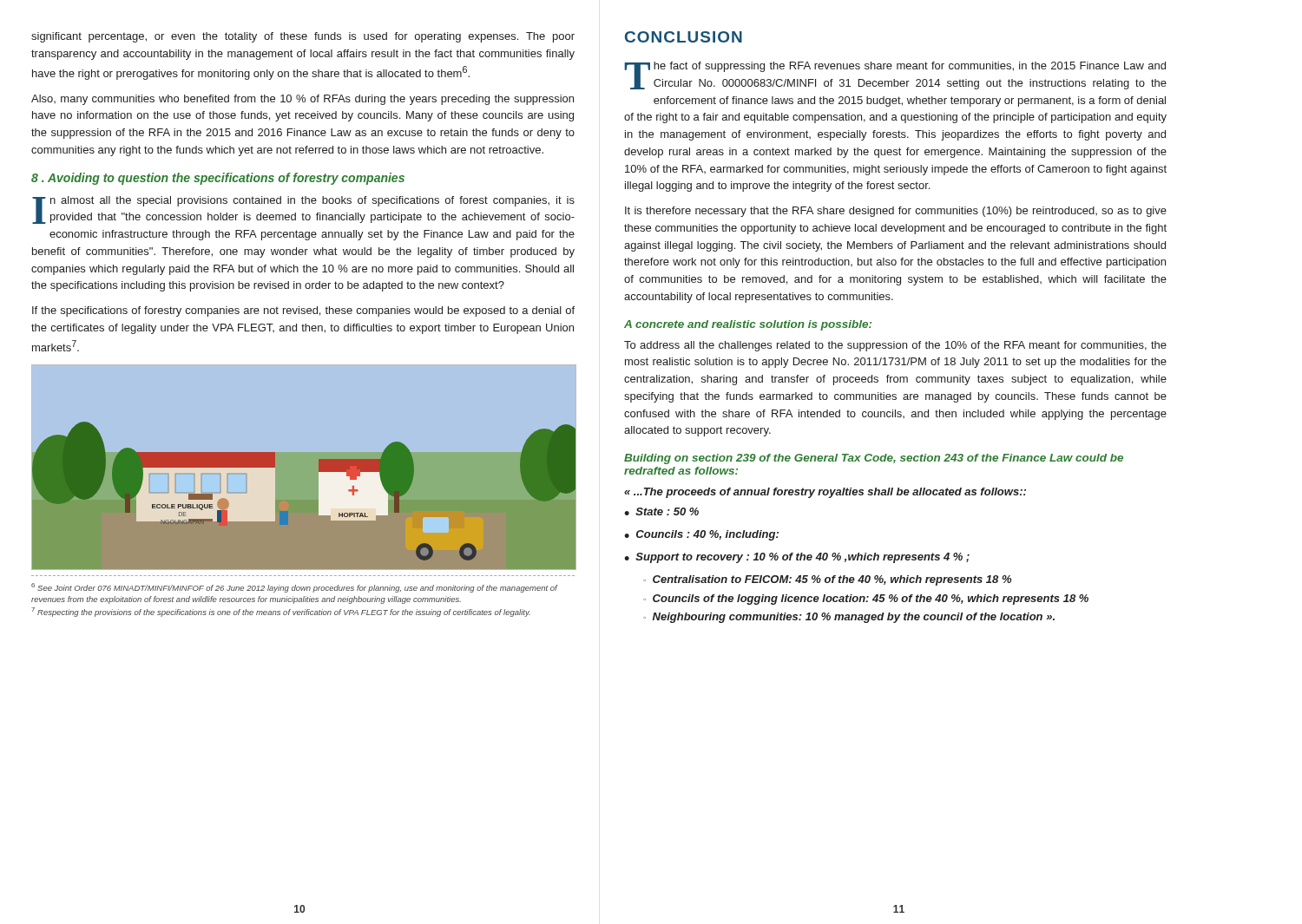Select the list item containing "•Support to recovery : 10 %"
The width and height of the screenshot is (1302, 924).
895,560
